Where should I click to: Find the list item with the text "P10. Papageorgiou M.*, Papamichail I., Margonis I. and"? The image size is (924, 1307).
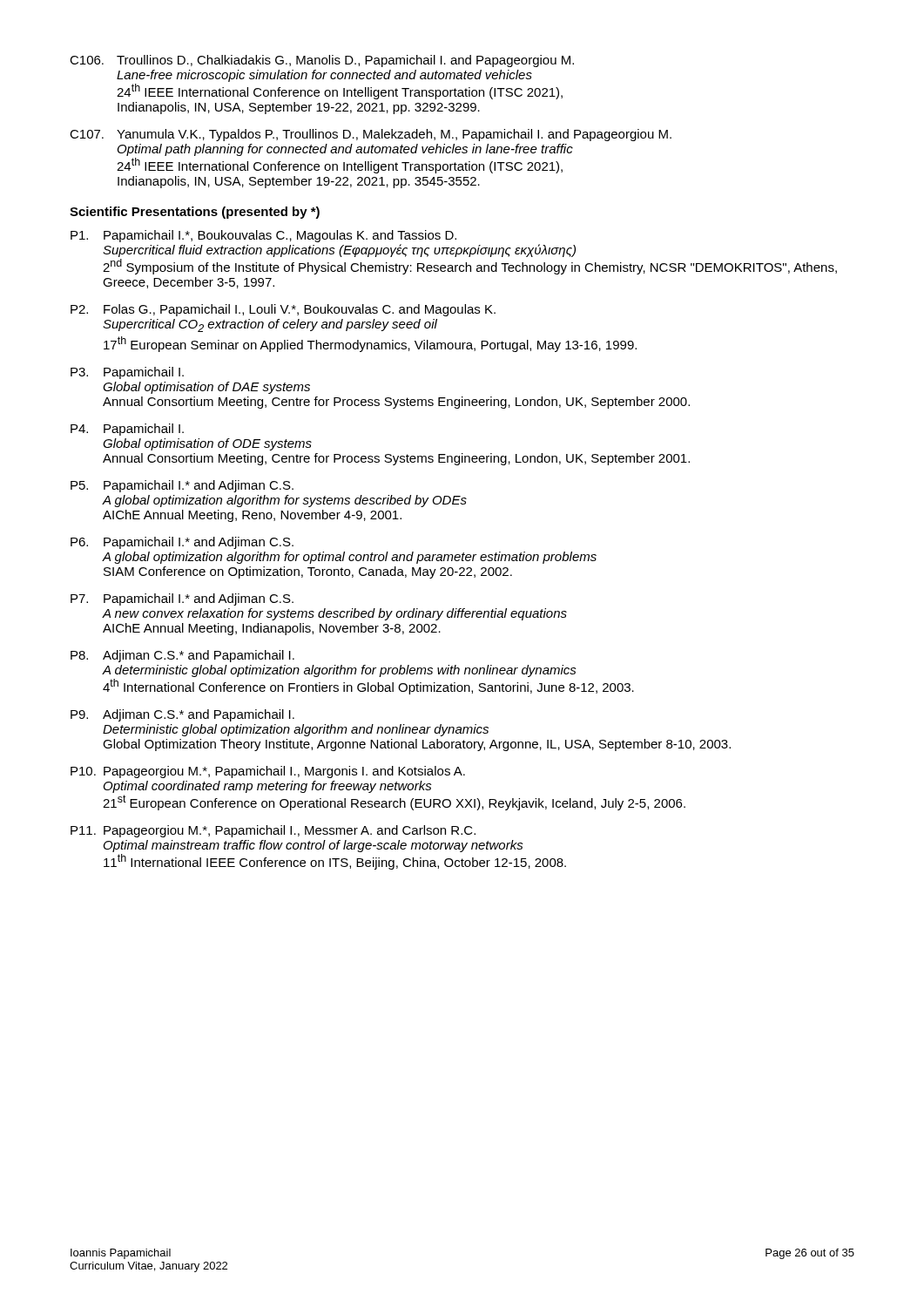(x=268, y=772)
